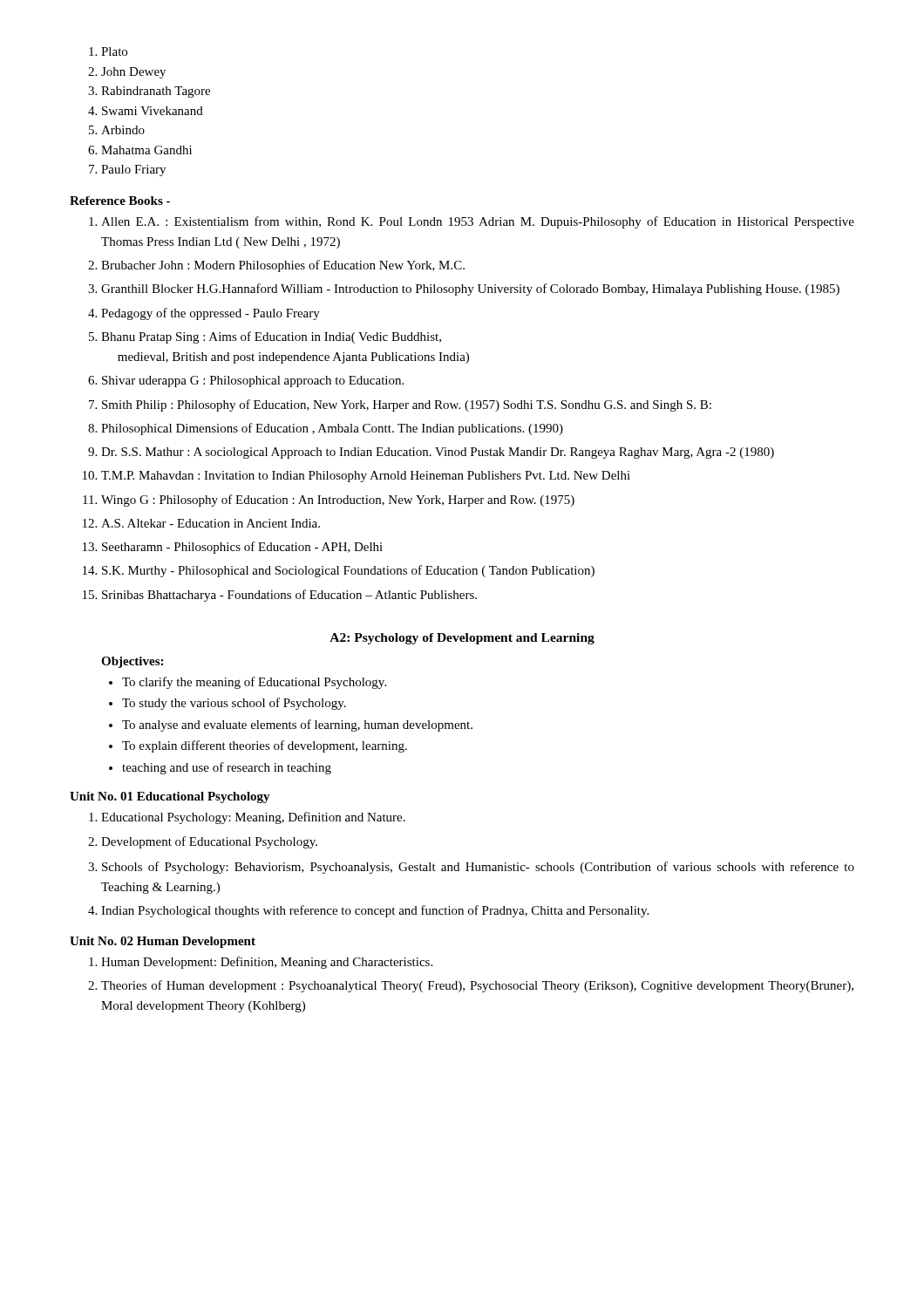The height and width of the screenshot is (1308, 924).
Task: Navigate to the passage starting "Indian Psychological thoughts with reference"
Action: [x=462, y=911]
